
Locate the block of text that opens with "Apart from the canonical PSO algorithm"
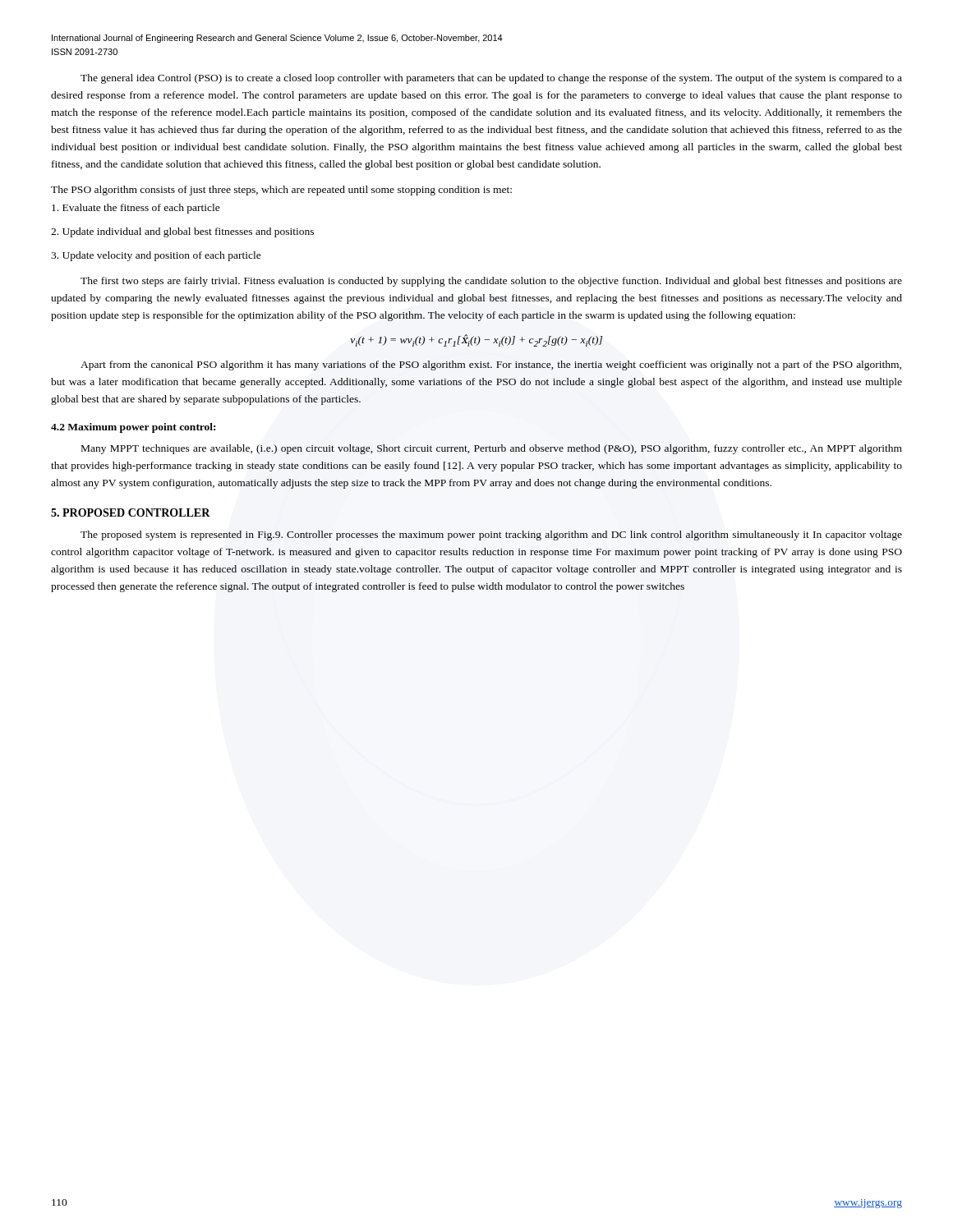coord(476,382)
